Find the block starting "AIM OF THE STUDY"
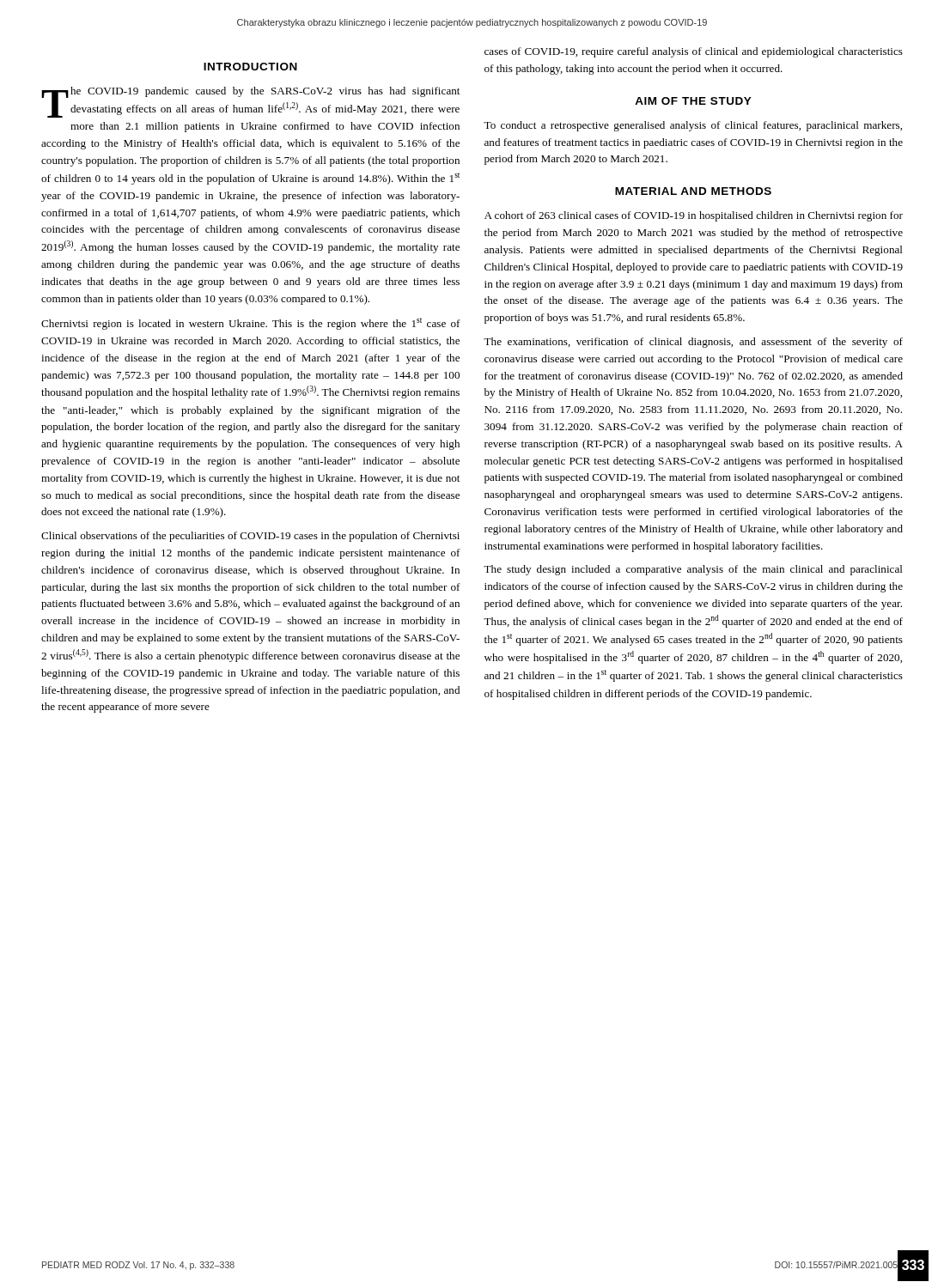 [x=693, y=101]
